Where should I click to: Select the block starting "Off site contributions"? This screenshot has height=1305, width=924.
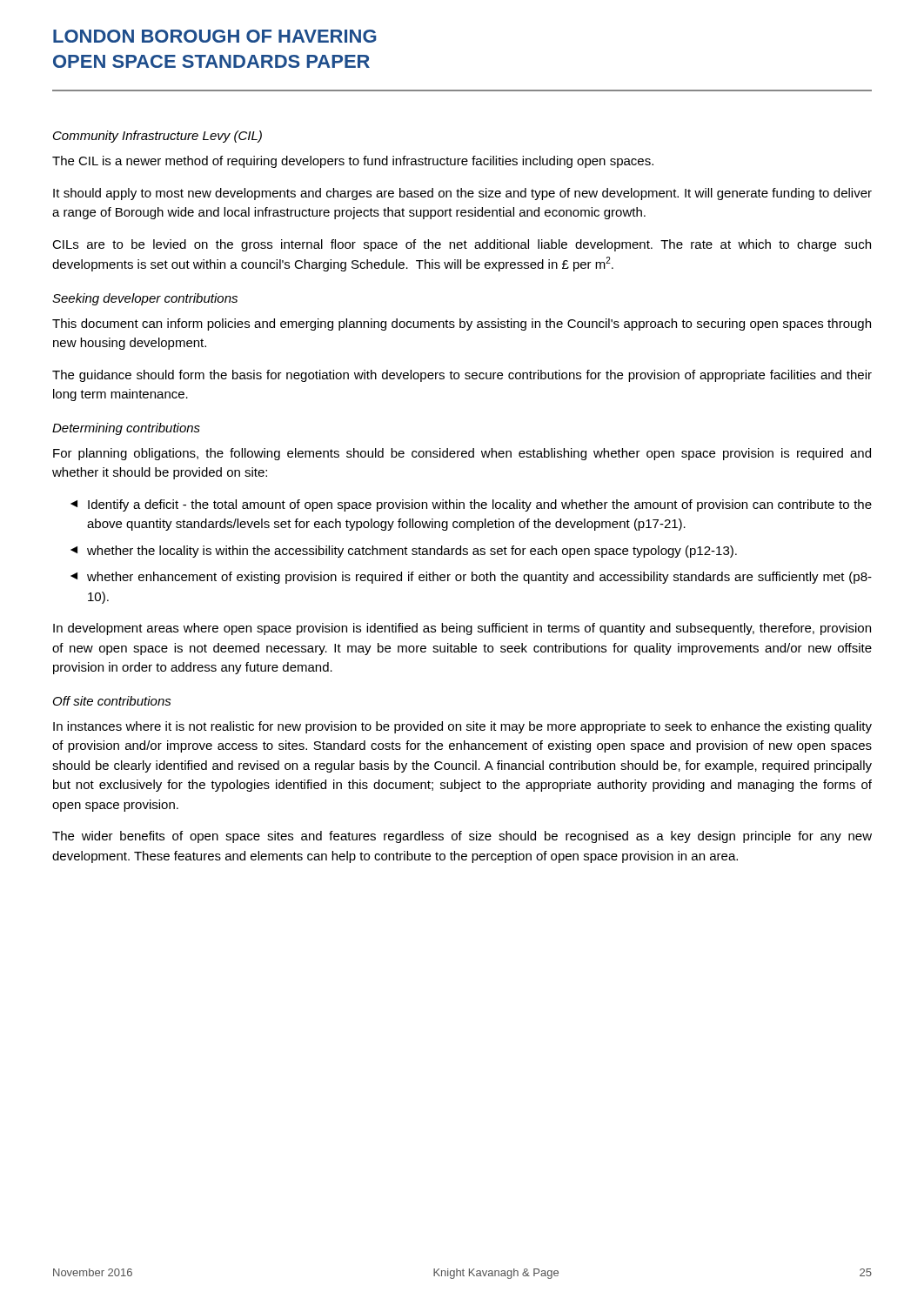click(112, 701)
